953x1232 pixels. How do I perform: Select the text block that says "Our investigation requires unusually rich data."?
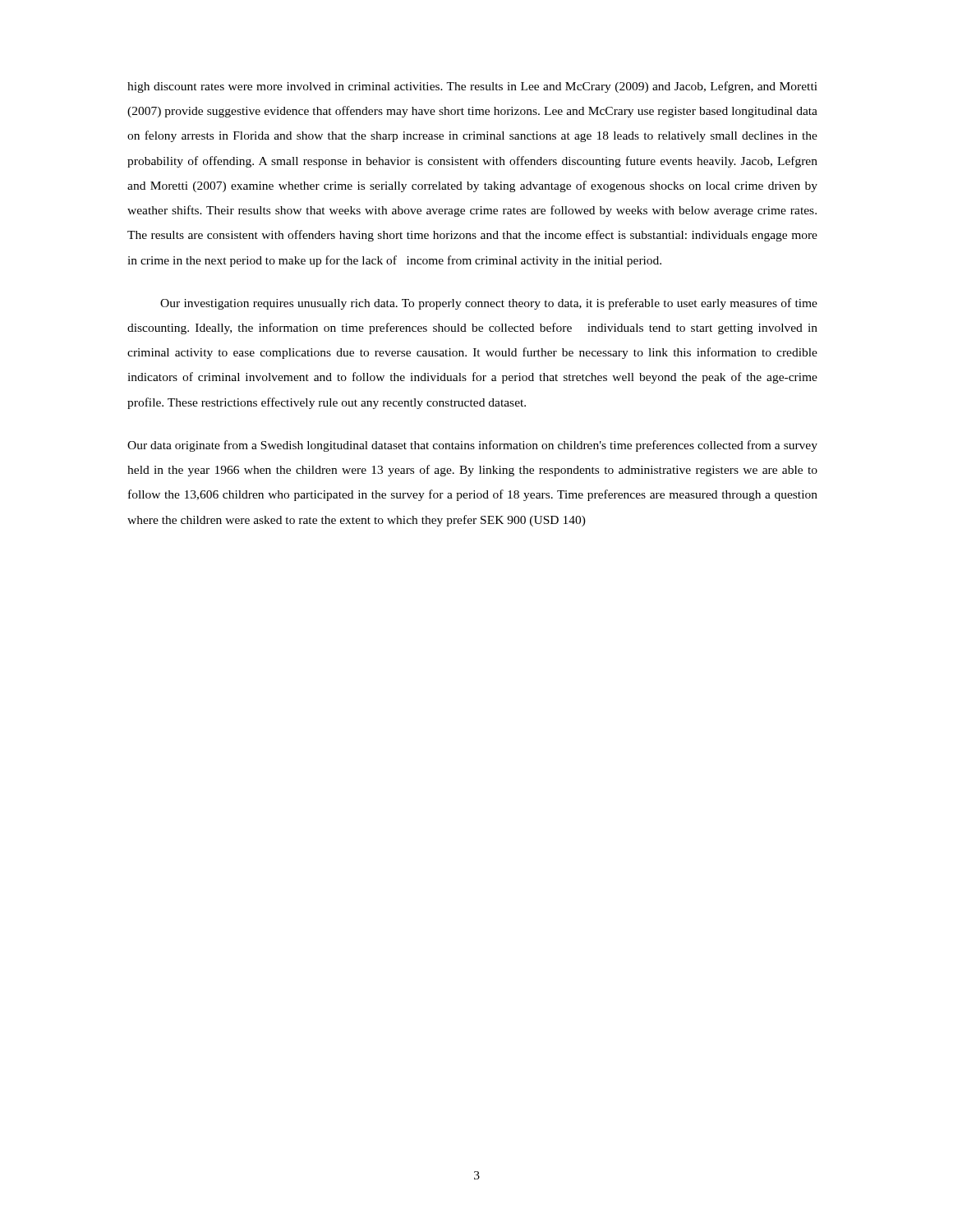pos(472,352)
